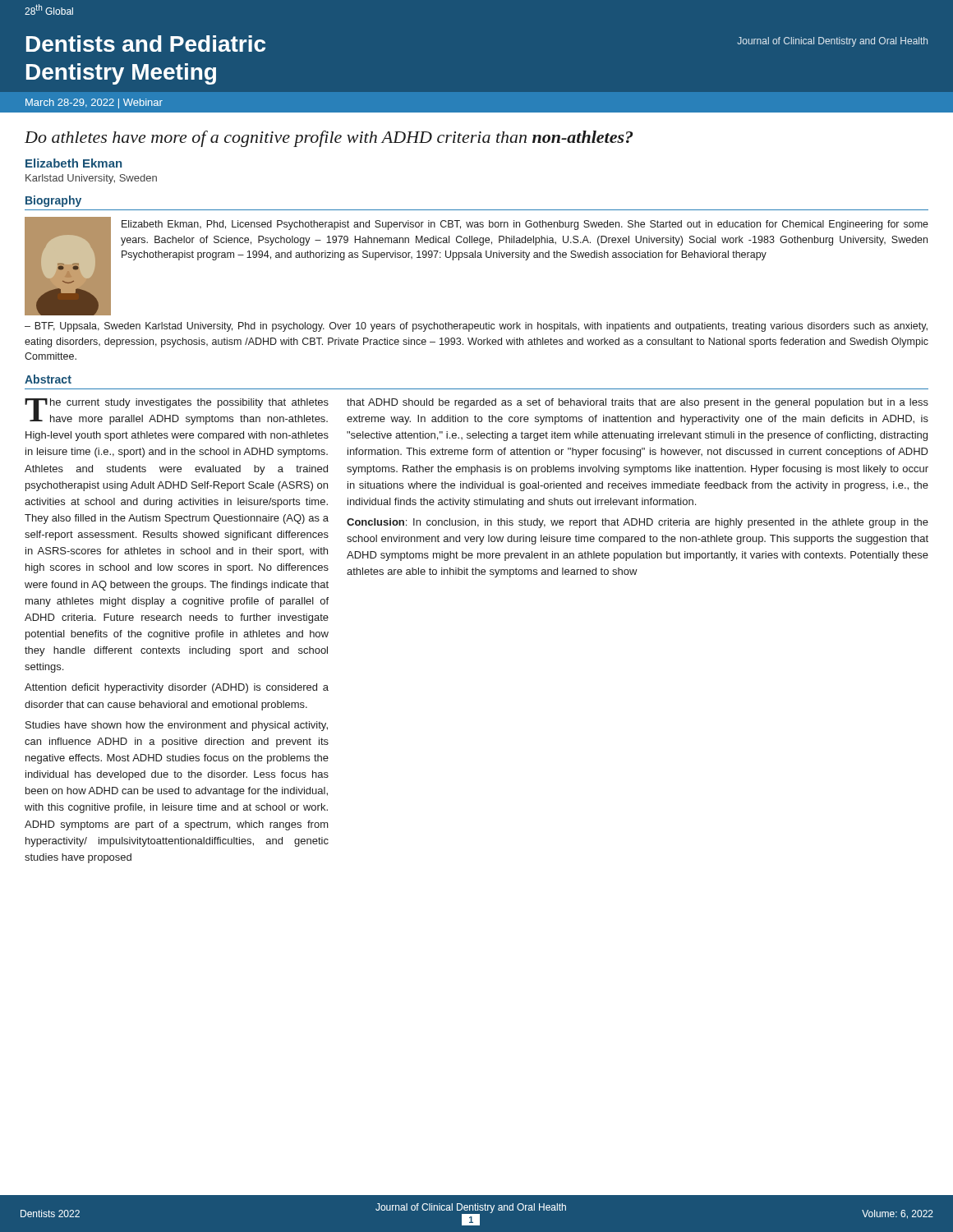Find "Elizabeth Ekman" on this page
953x1232 pixels.
[74, 163]
